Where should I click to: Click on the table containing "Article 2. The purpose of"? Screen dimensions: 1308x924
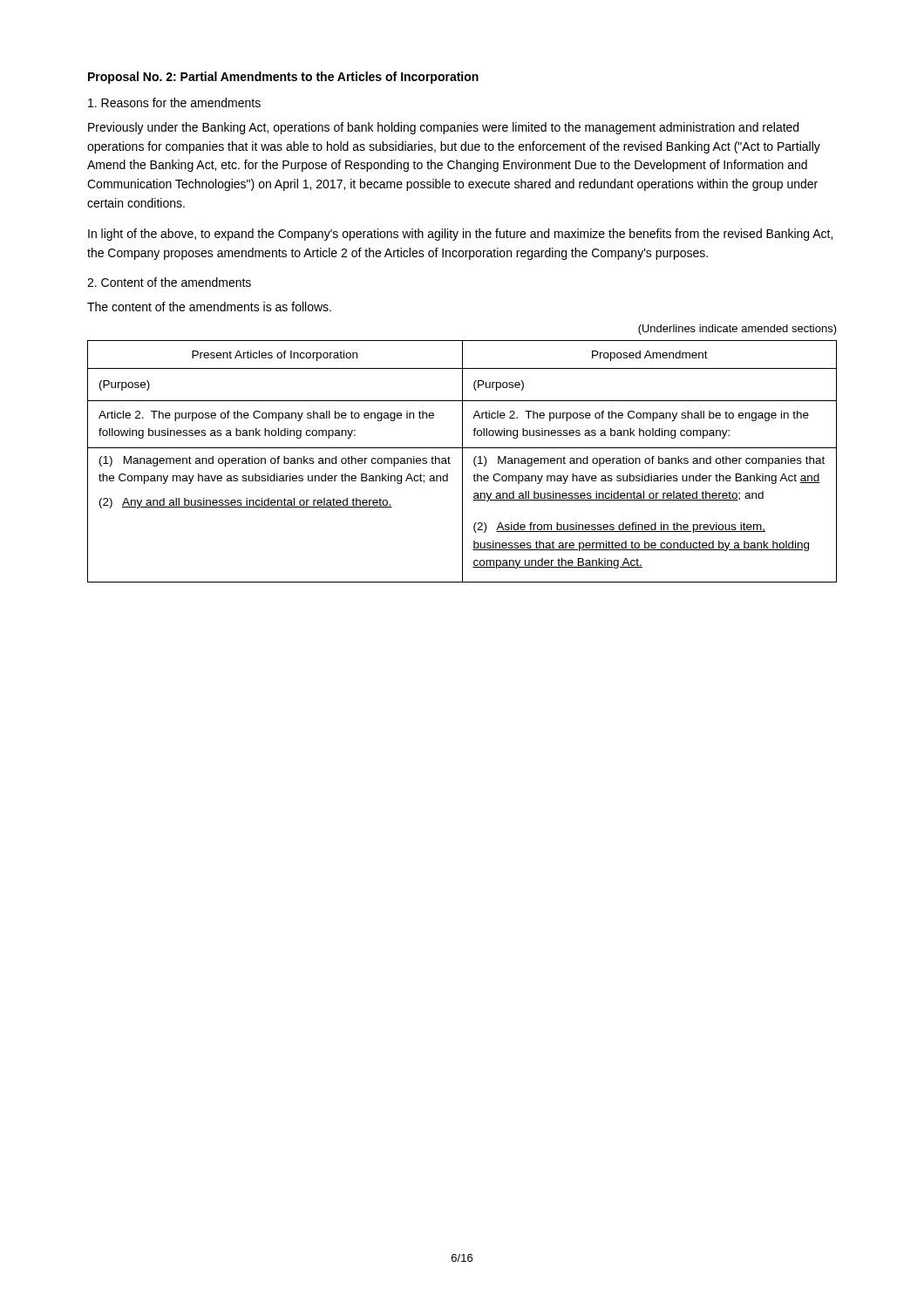click(x=462, y=461)
